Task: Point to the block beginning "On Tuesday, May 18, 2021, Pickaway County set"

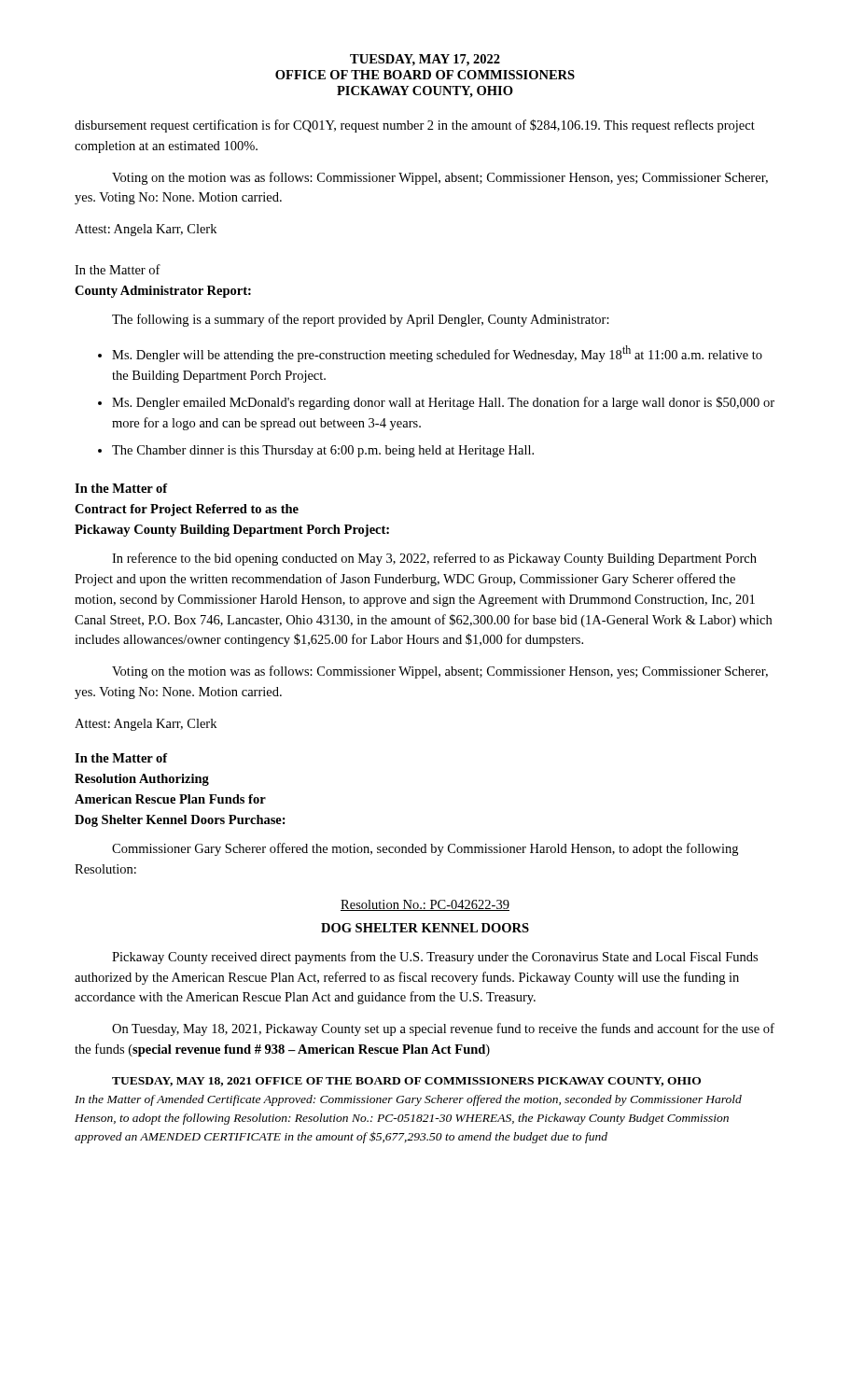Action: pyautogui.click(x=424, y=1039)
